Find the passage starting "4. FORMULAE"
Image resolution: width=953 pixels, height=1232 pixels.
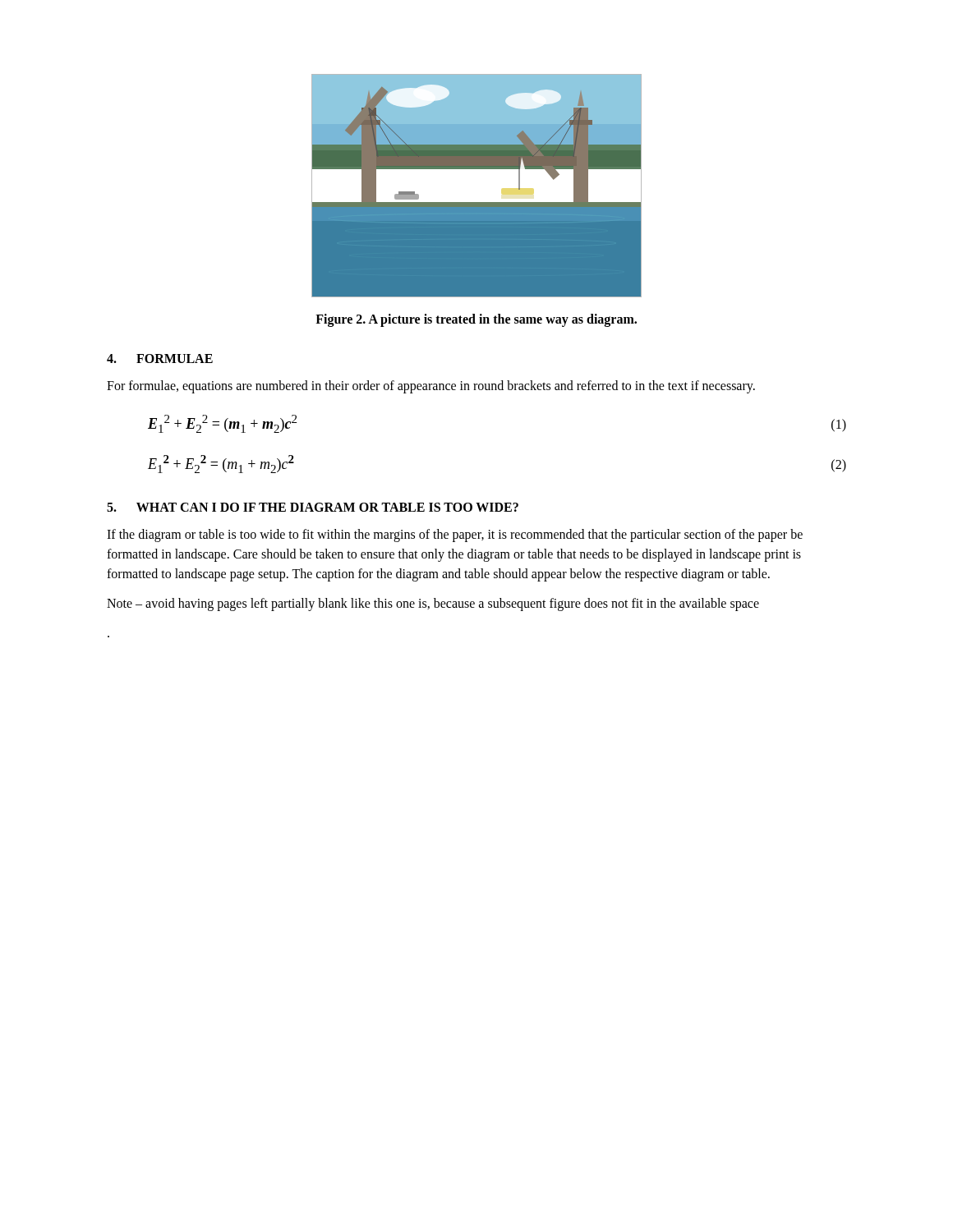(160, 359)
